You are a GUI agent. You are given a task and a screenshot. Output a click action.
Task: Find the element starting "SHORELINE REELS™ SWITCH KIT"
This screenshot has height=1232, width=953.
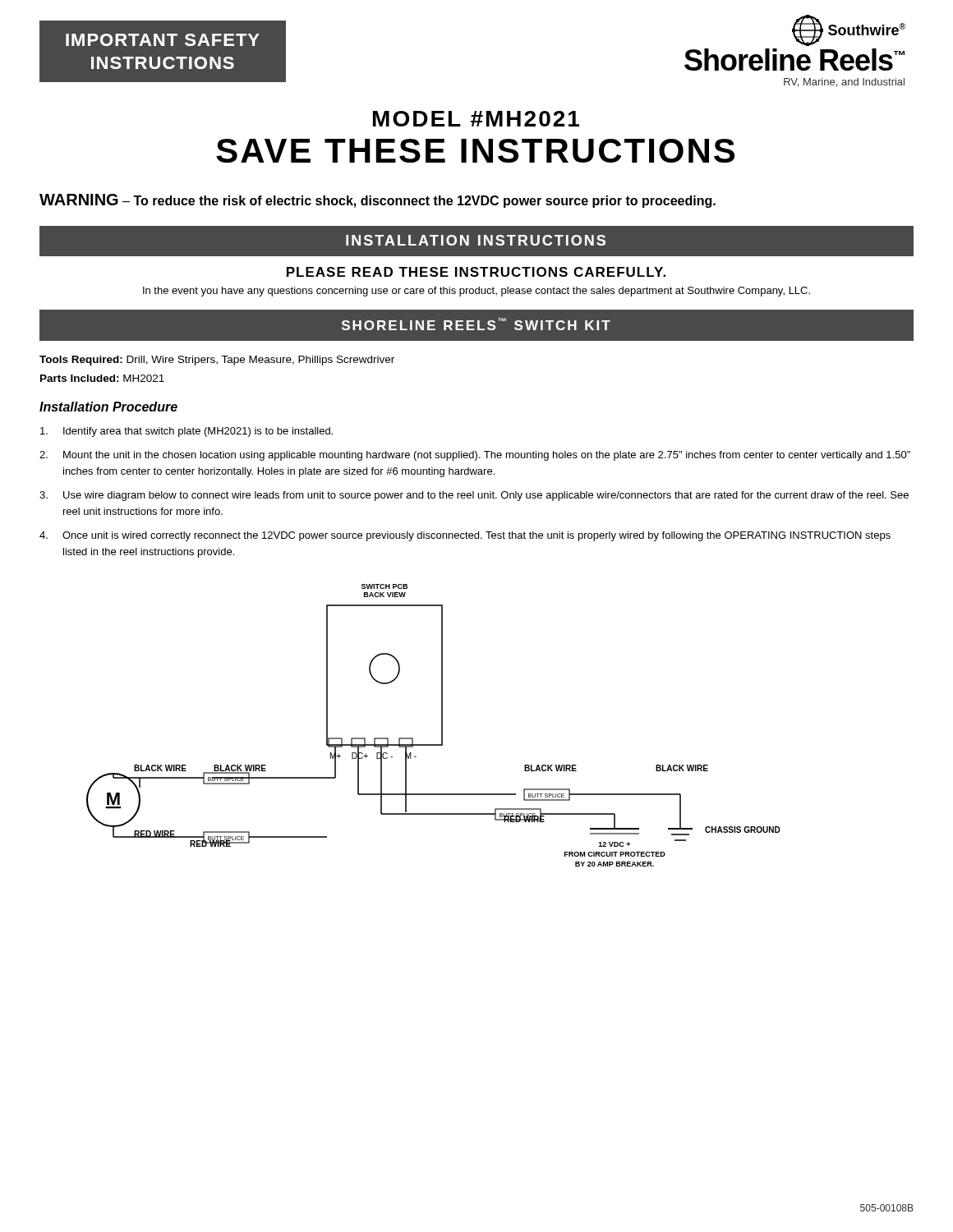[x=476, y=325]
